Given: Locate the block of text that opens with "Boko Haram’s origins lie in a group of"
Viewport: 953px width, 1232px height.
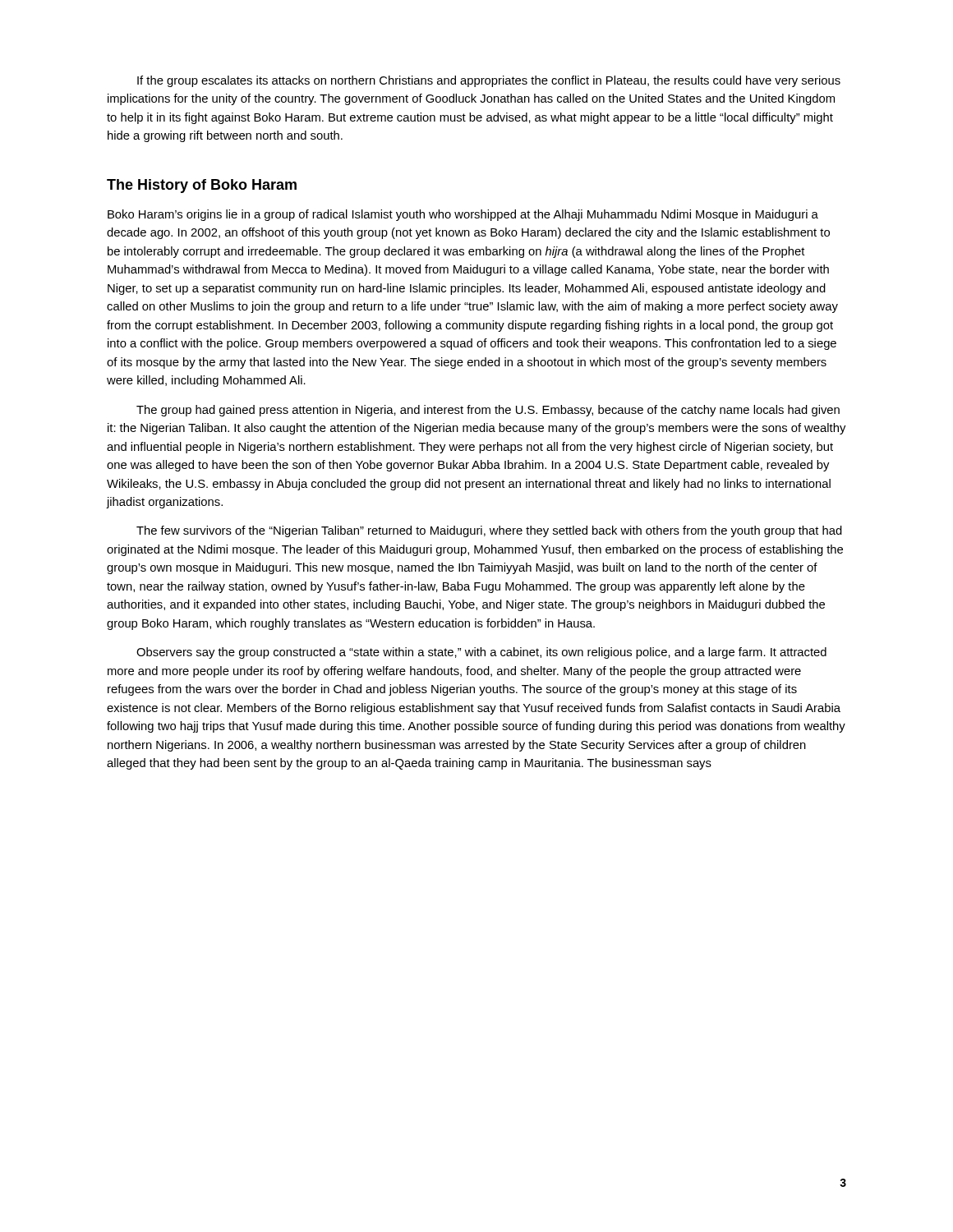Looking at the screenshot, I should [x=476, y=297].
